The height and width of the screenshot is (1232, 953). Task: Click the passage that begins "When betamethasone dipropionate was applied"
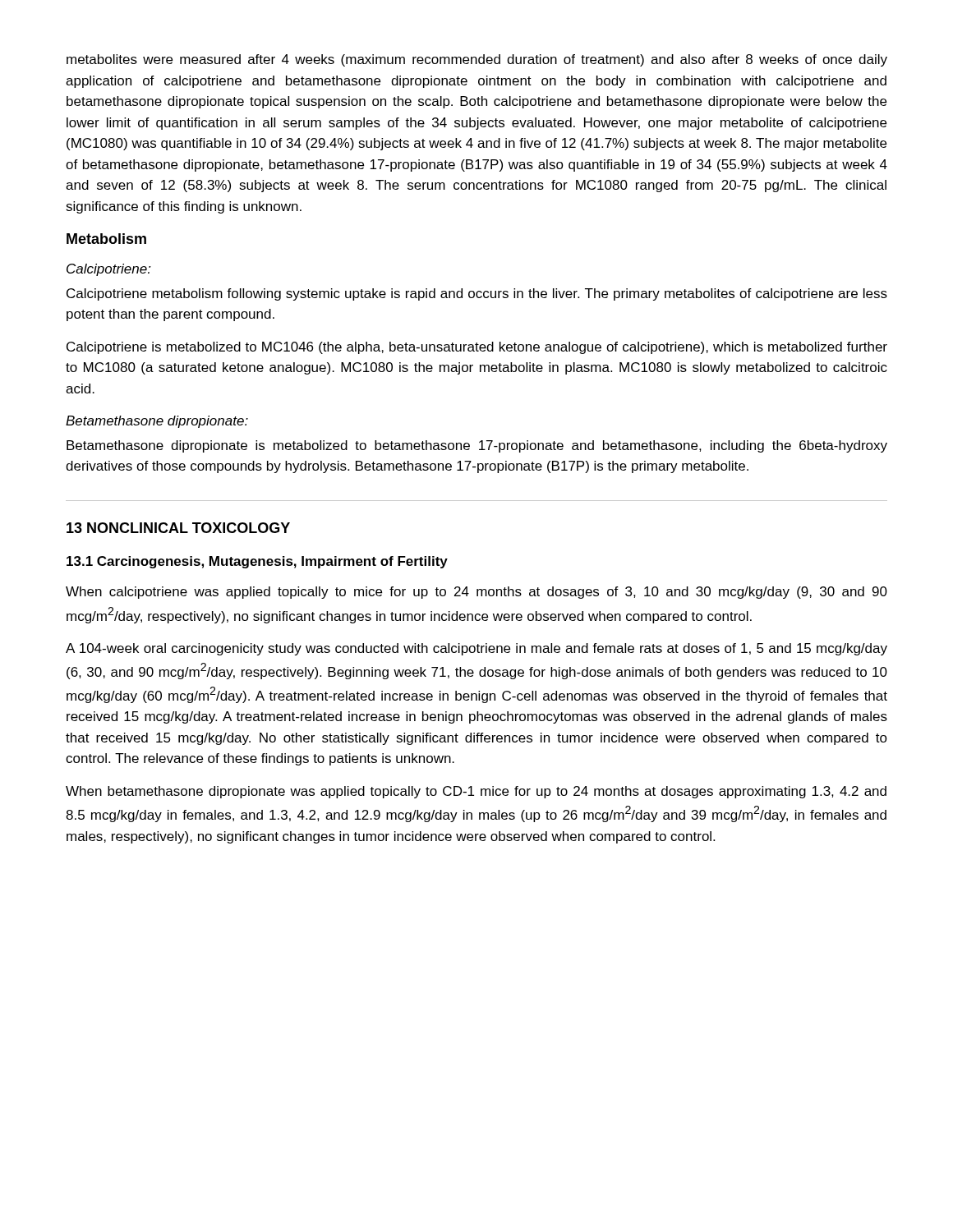[476, 814]
